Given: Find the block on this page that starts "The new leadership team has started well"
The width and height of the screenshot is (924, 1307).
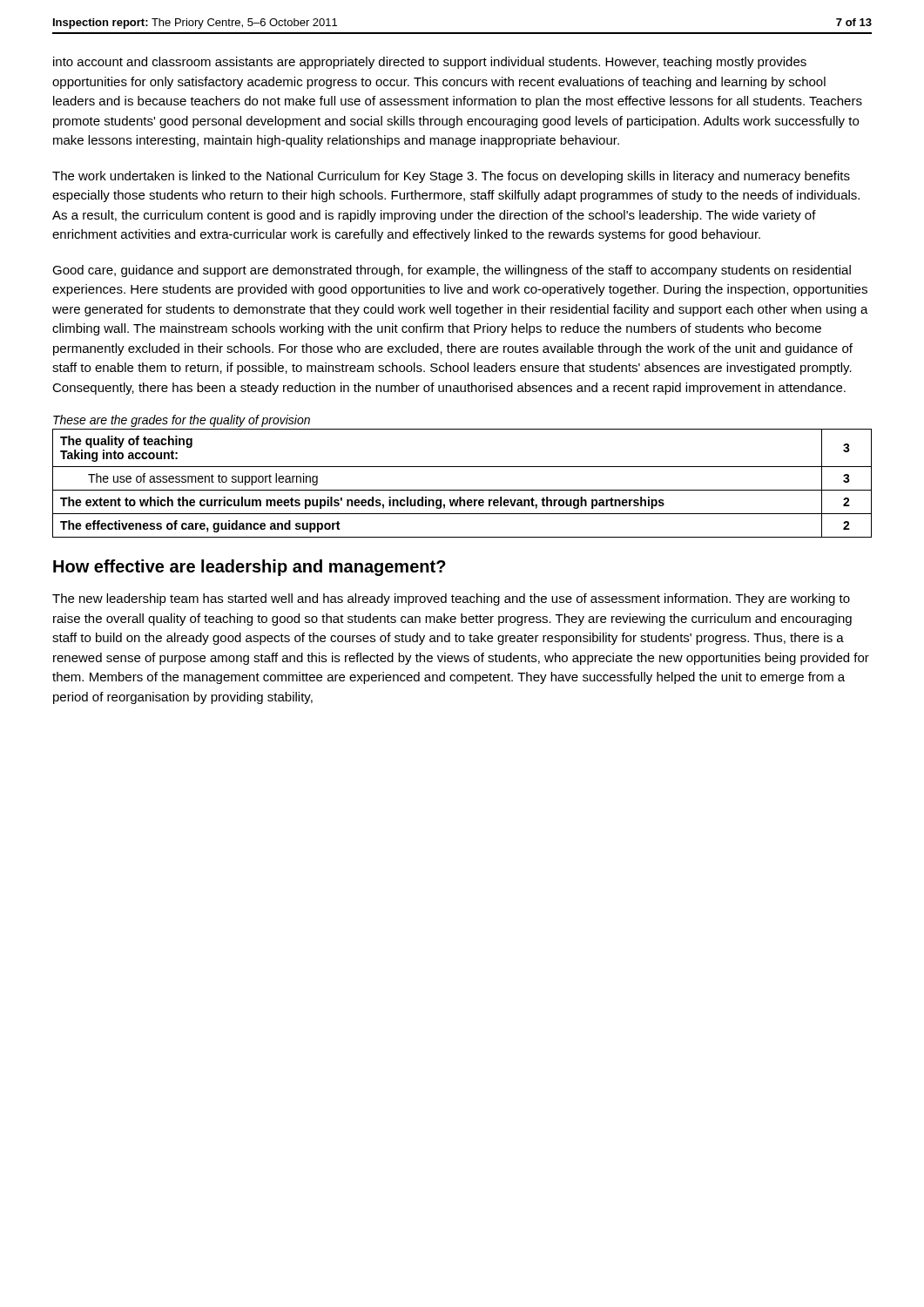Looking at the screenshot, I should pos(461,647).
